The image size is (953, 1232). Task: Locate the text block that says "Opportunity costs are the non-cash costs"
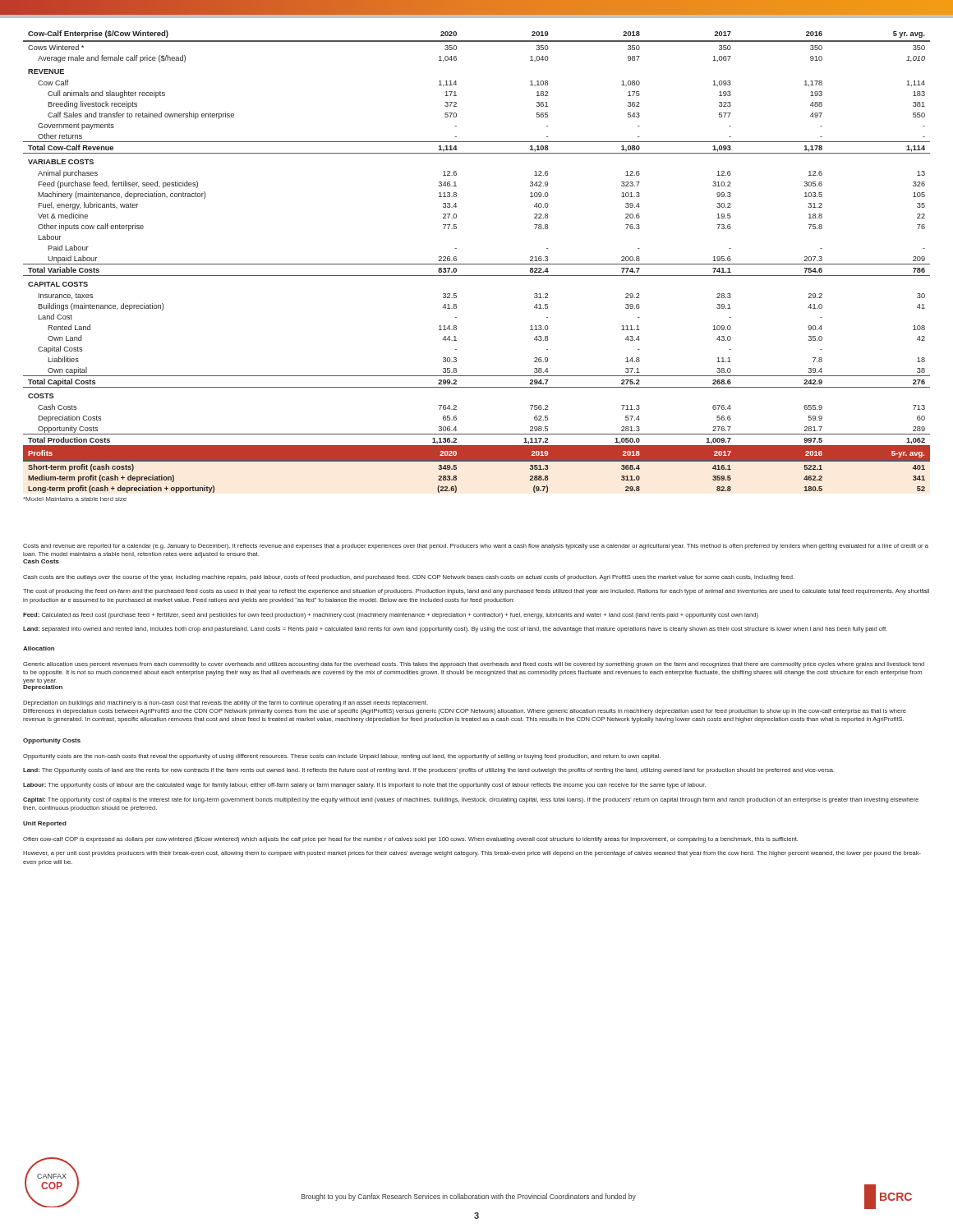coord(476,782)
